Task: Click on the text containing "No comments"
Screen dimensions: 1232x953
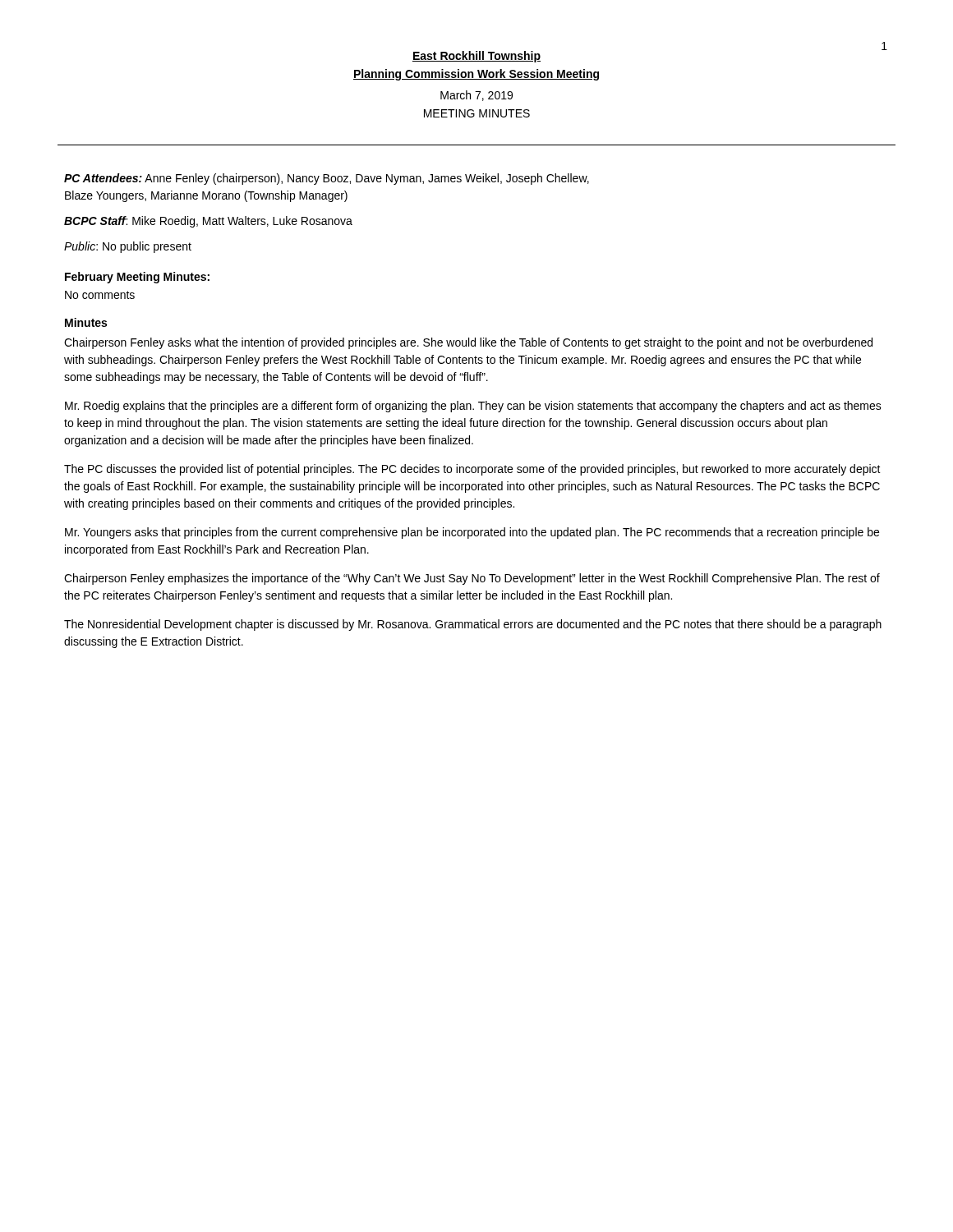Action: (100, 295)
